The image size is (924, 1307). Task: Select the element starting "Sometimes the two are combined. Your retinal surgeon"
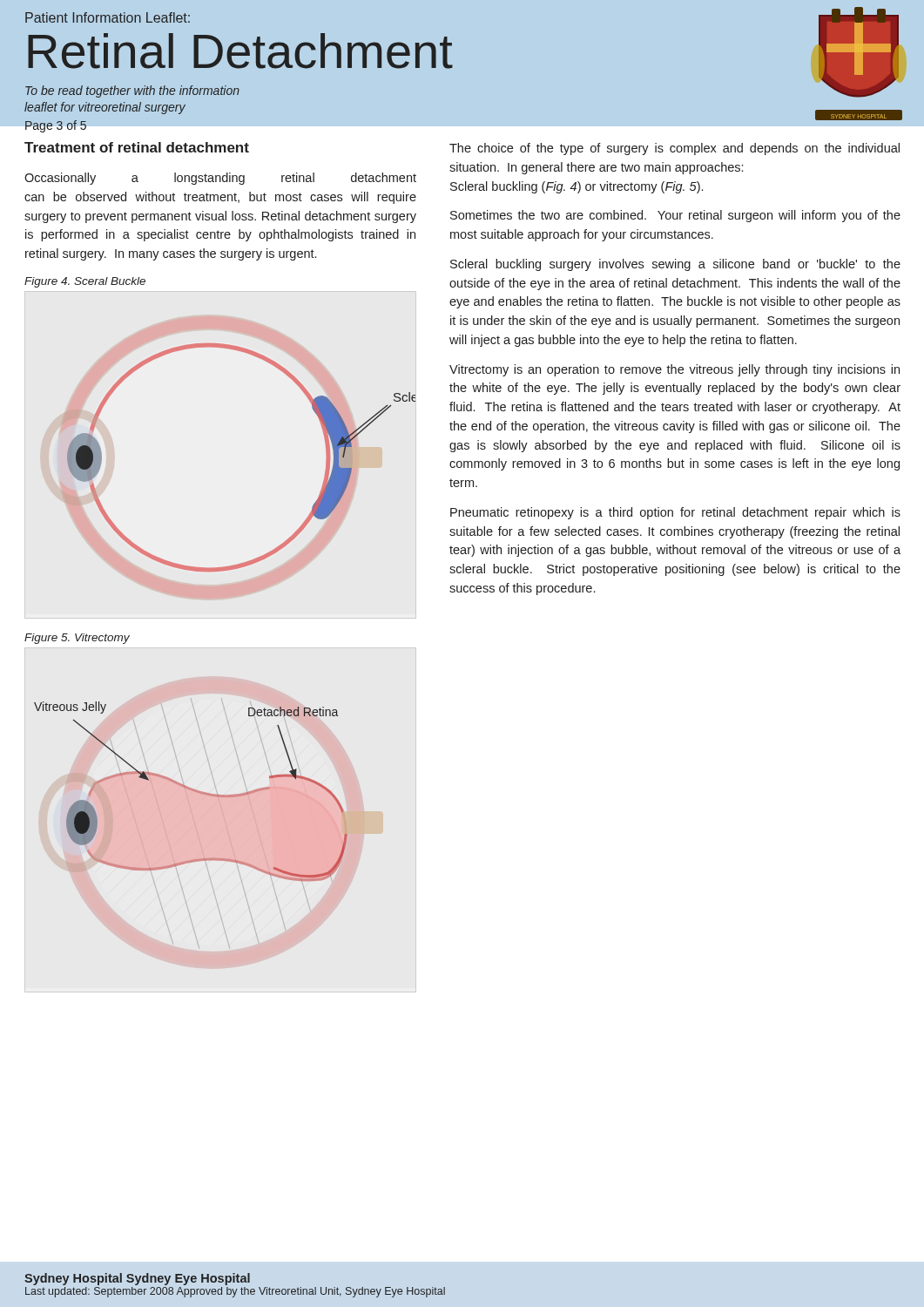(675, 226)
